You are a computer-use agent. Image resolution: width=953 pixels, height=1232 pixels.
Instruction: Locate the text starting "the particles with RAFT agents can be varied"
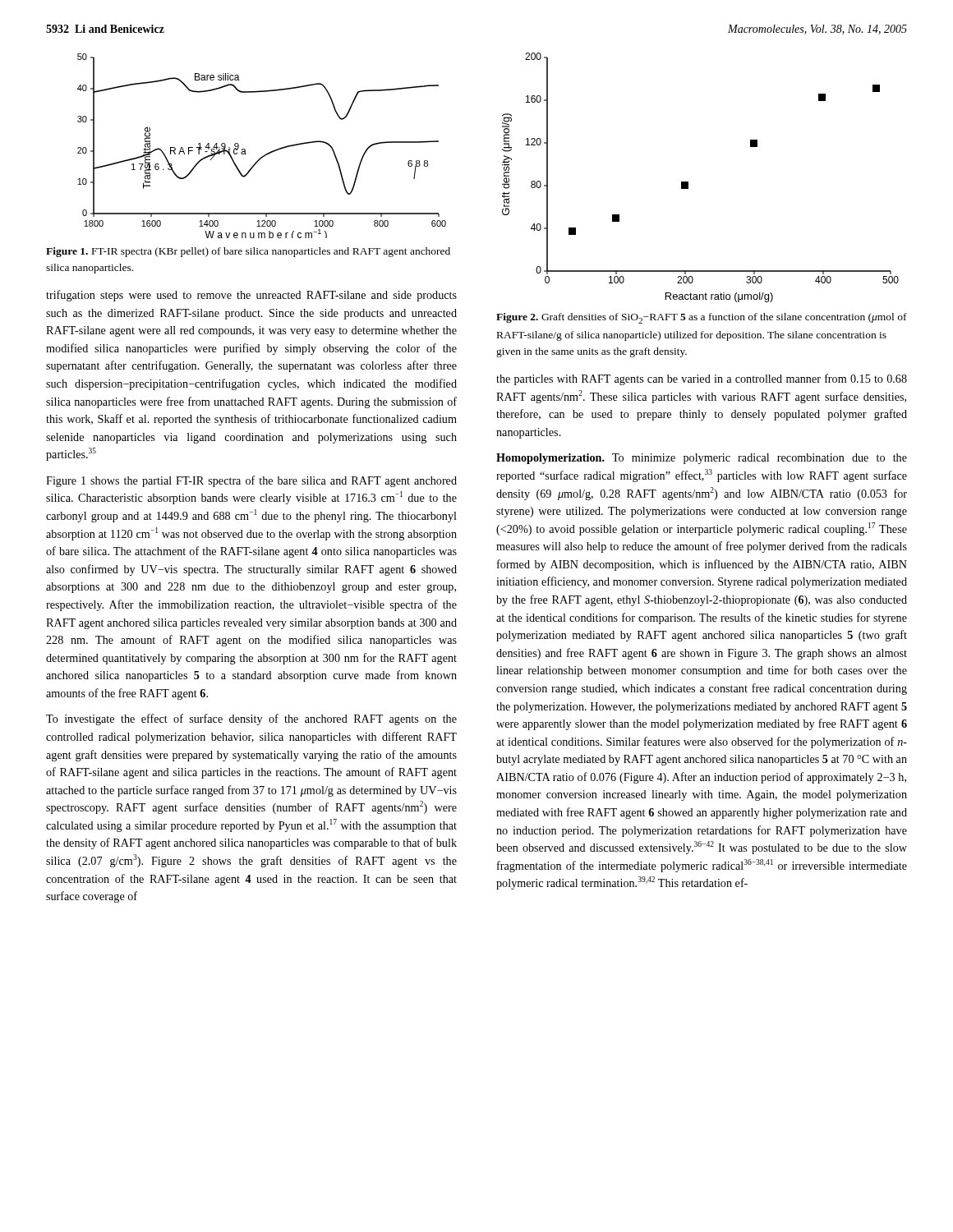click(702, 405)
